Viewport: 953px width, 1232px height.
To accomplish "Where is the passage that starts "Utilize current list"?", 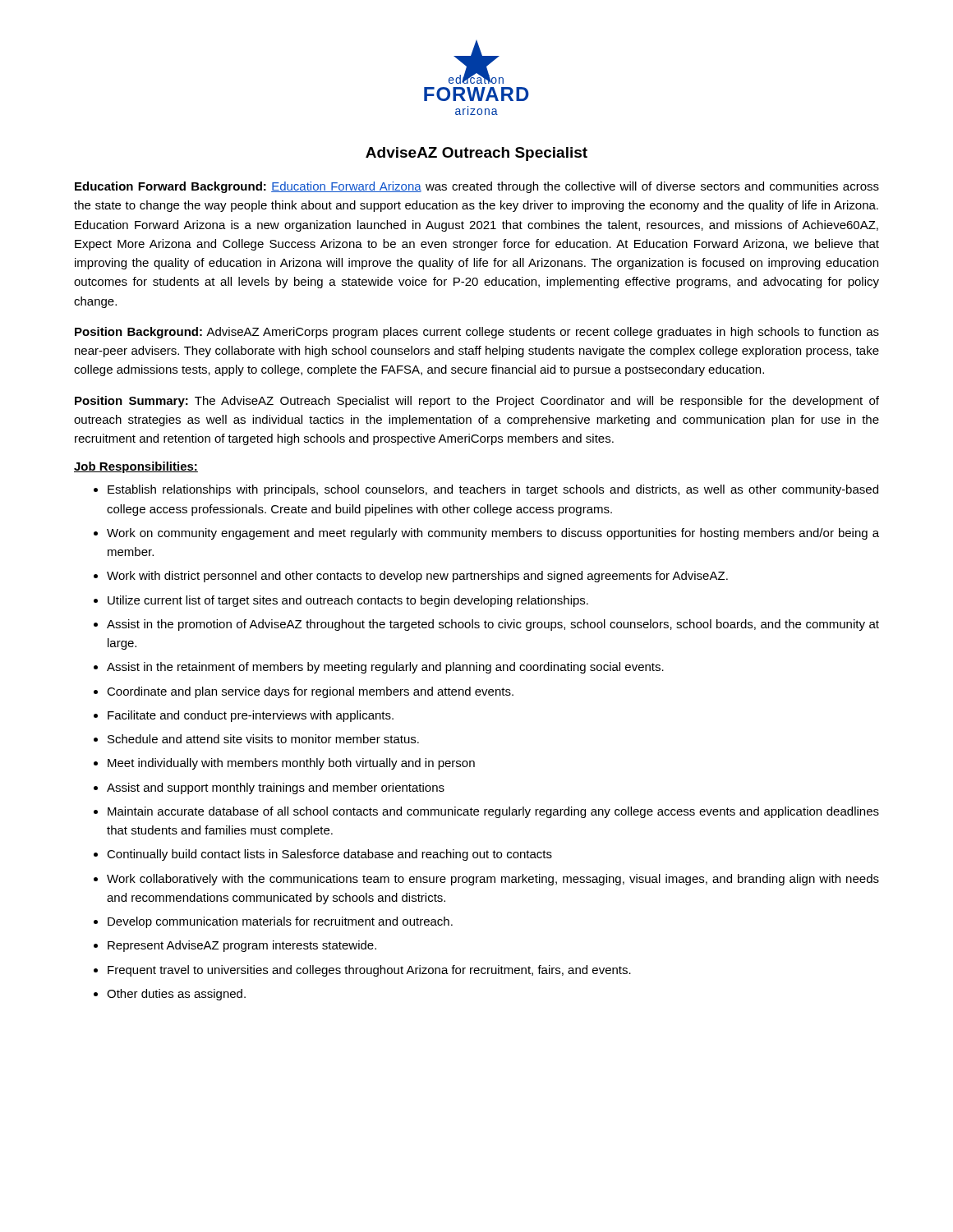I will (348, 600).
